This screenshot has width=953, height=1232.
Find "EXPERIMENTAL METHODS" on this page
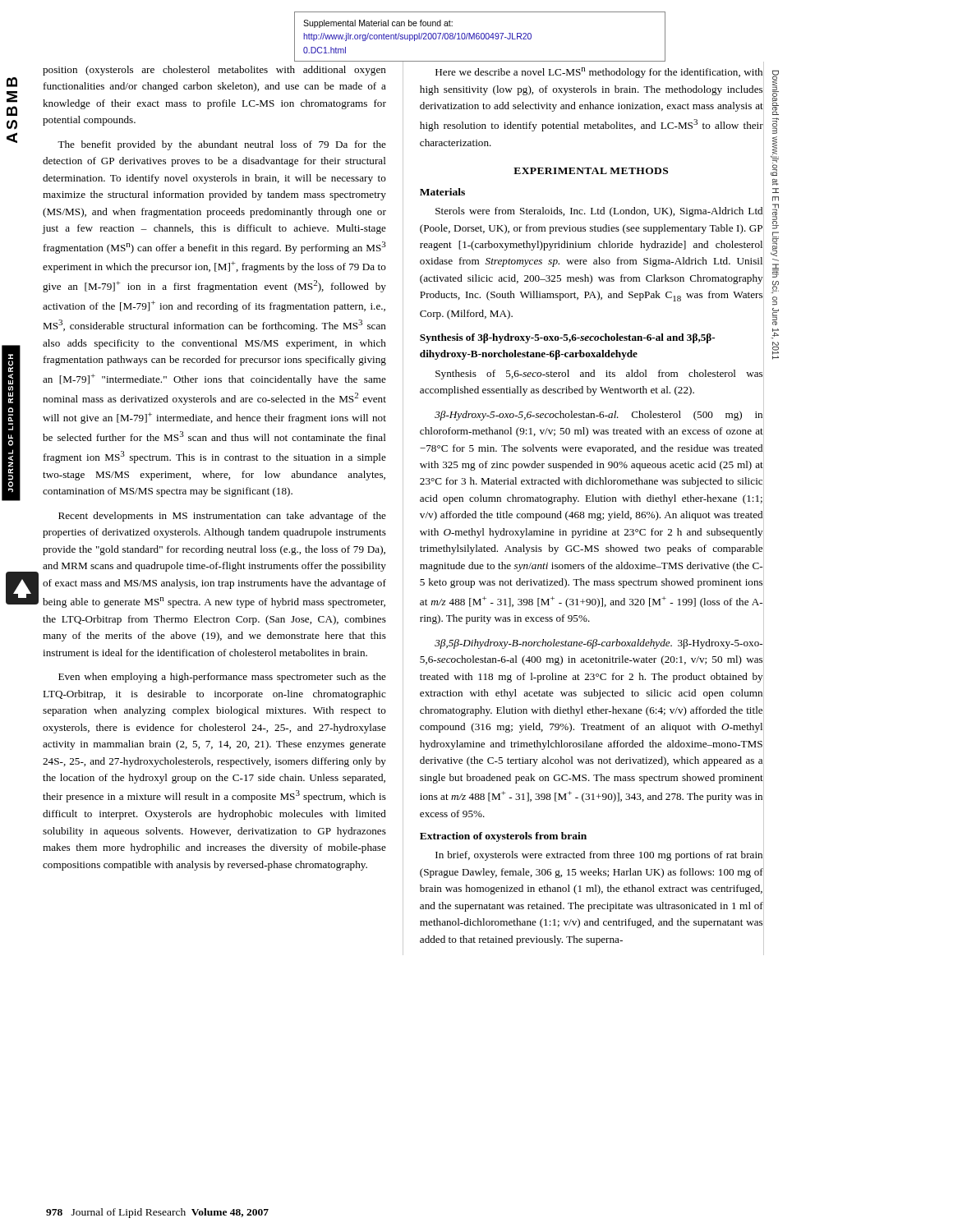pyautogui.click(x=591, y=171)
